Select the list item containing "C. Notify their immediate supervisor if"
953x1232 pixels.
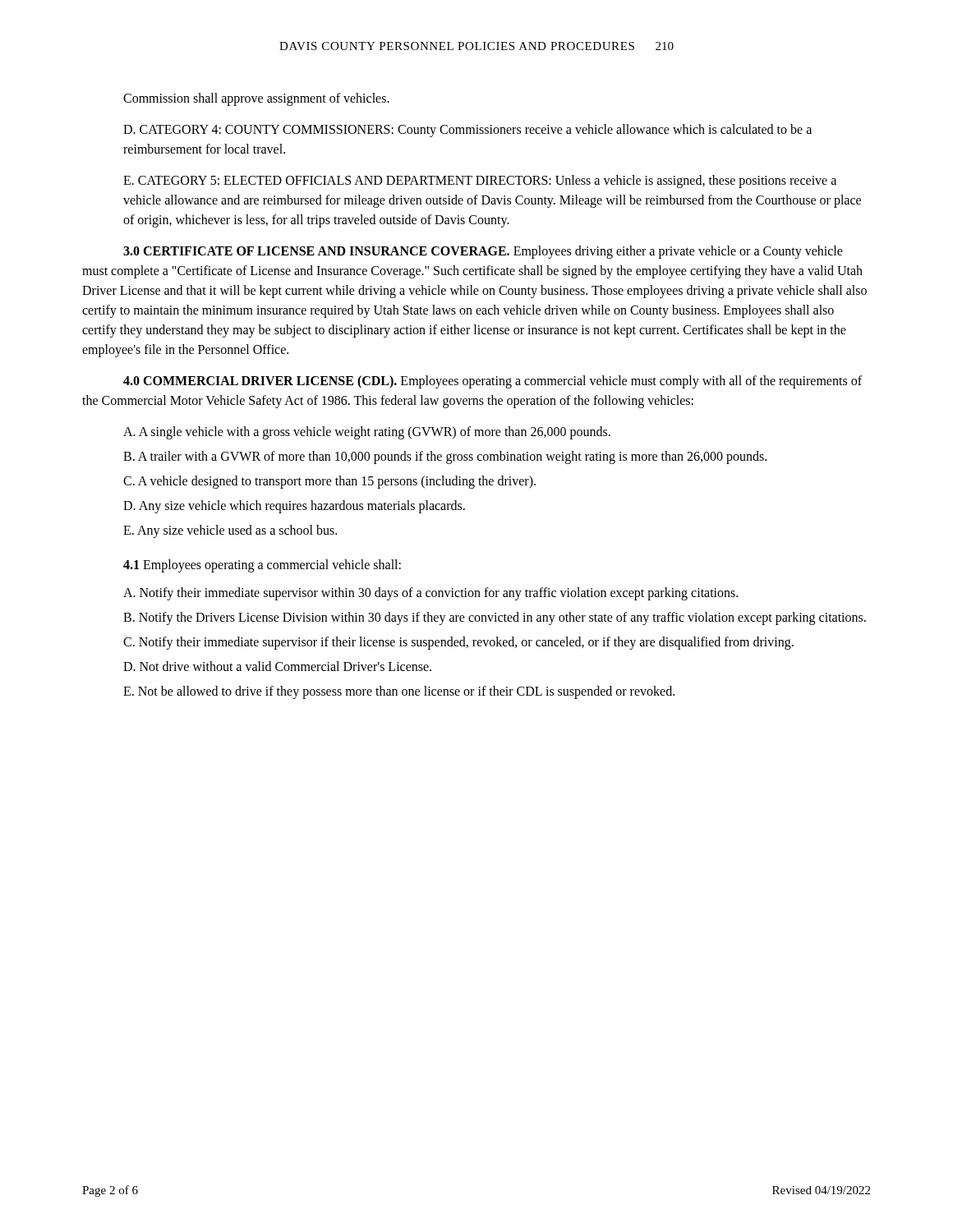459,642
